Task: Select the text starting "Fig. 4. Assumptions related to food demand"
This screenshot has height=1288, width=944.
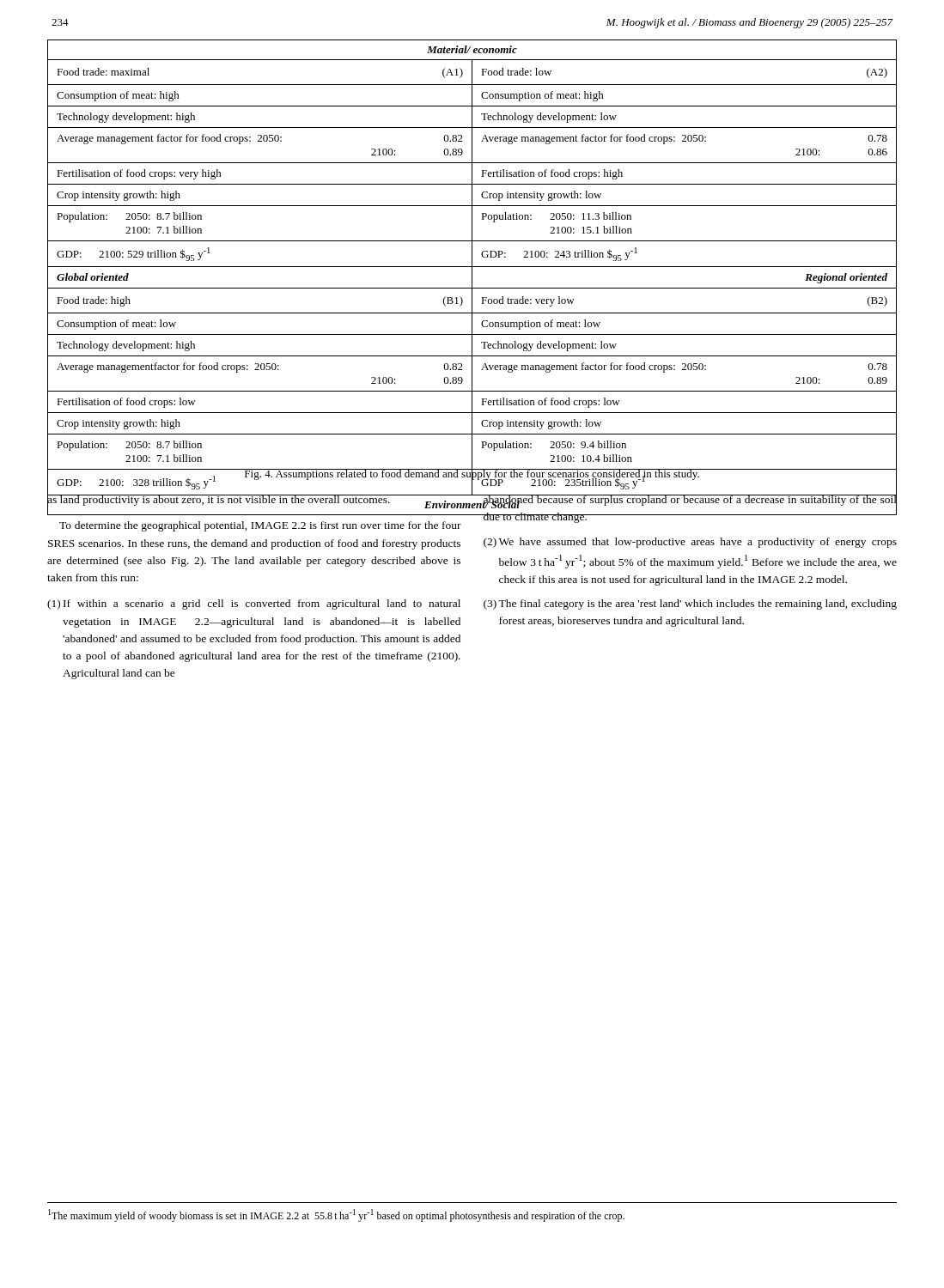Action: tap(472, 474)
